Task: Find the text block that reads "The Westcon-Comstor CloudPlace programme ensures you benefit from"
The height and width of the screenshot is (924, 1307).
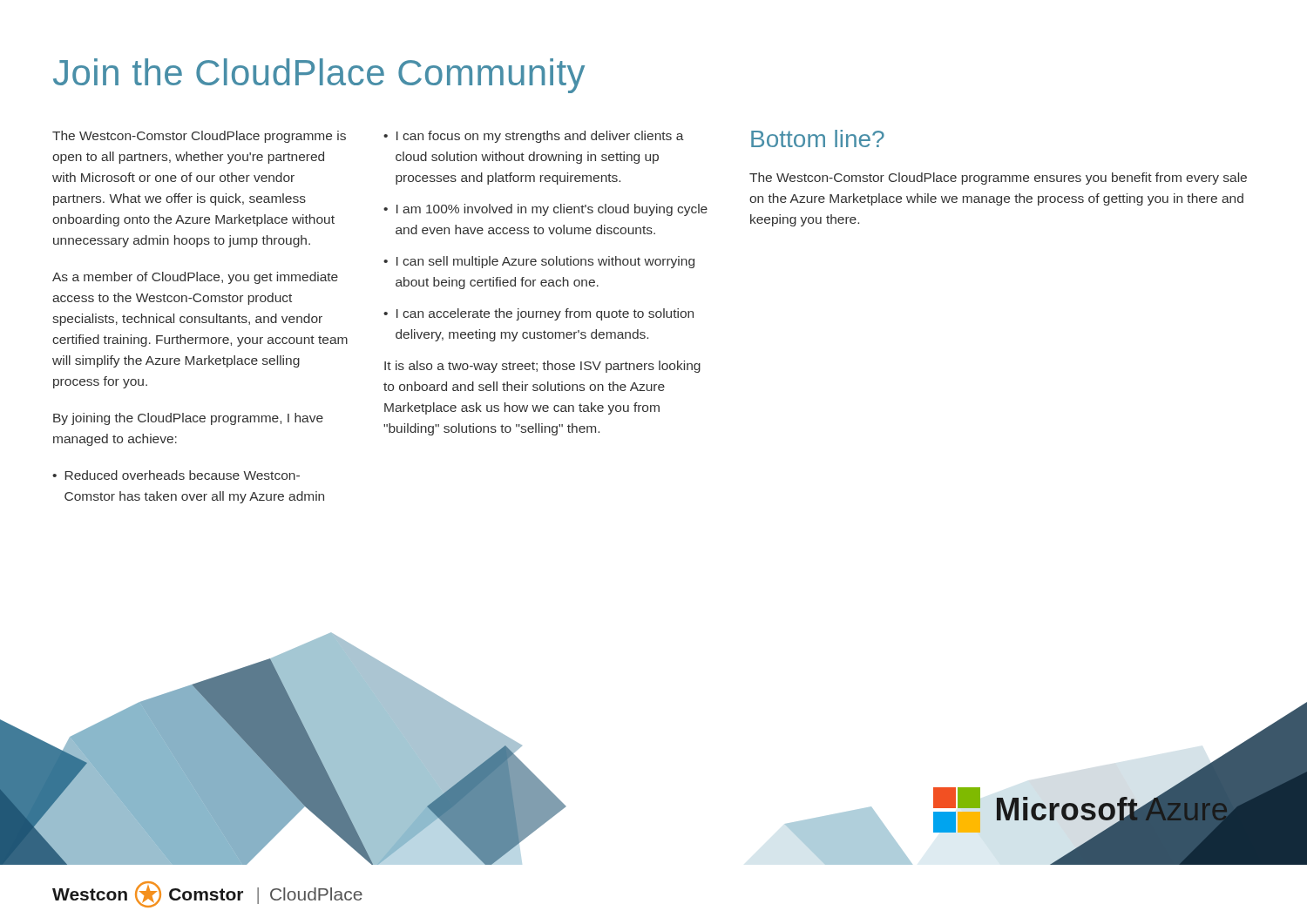Action: [998, 198]
